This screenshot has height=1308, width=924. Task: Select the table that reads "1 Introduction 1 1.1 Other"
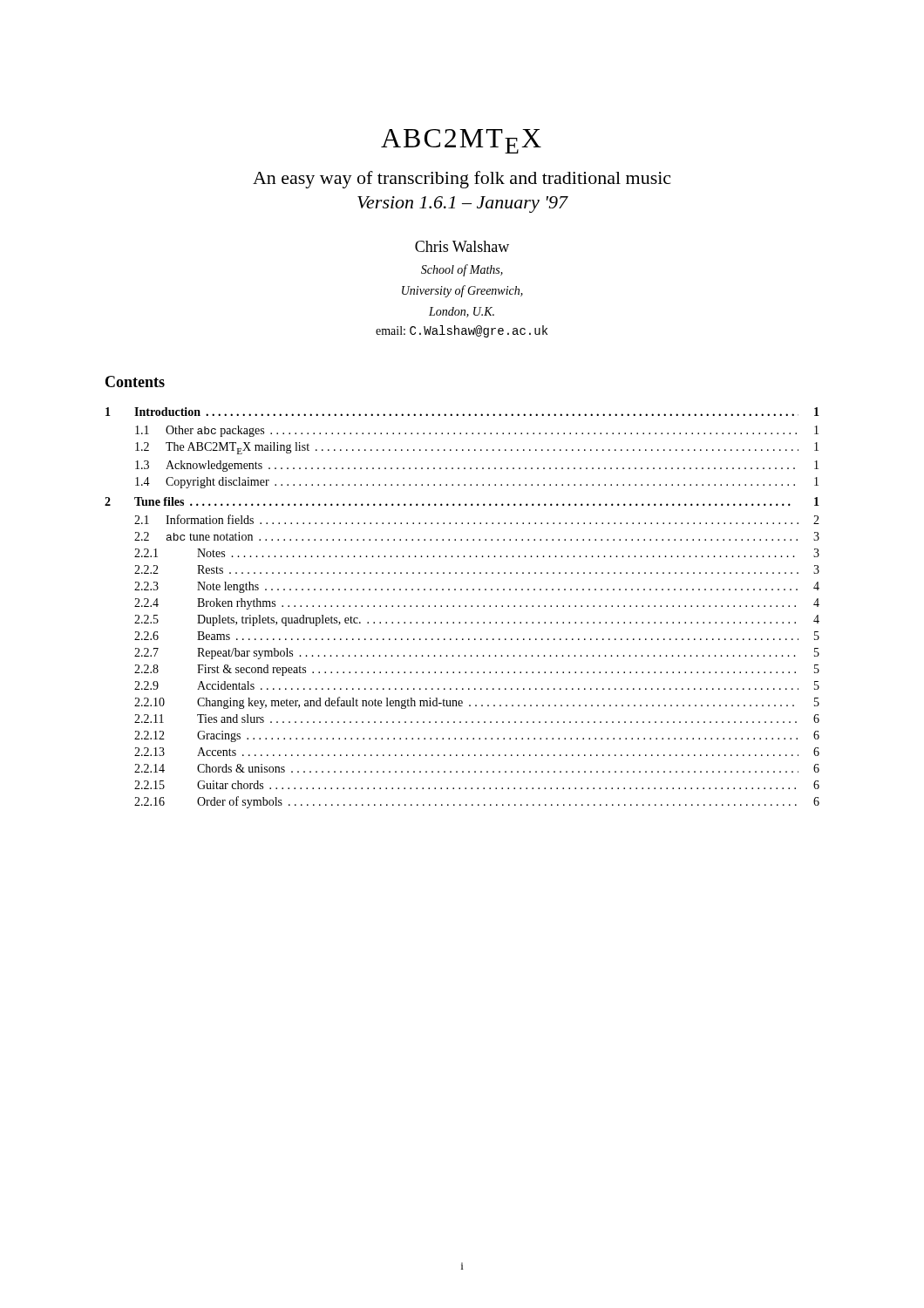pos(462,607)
